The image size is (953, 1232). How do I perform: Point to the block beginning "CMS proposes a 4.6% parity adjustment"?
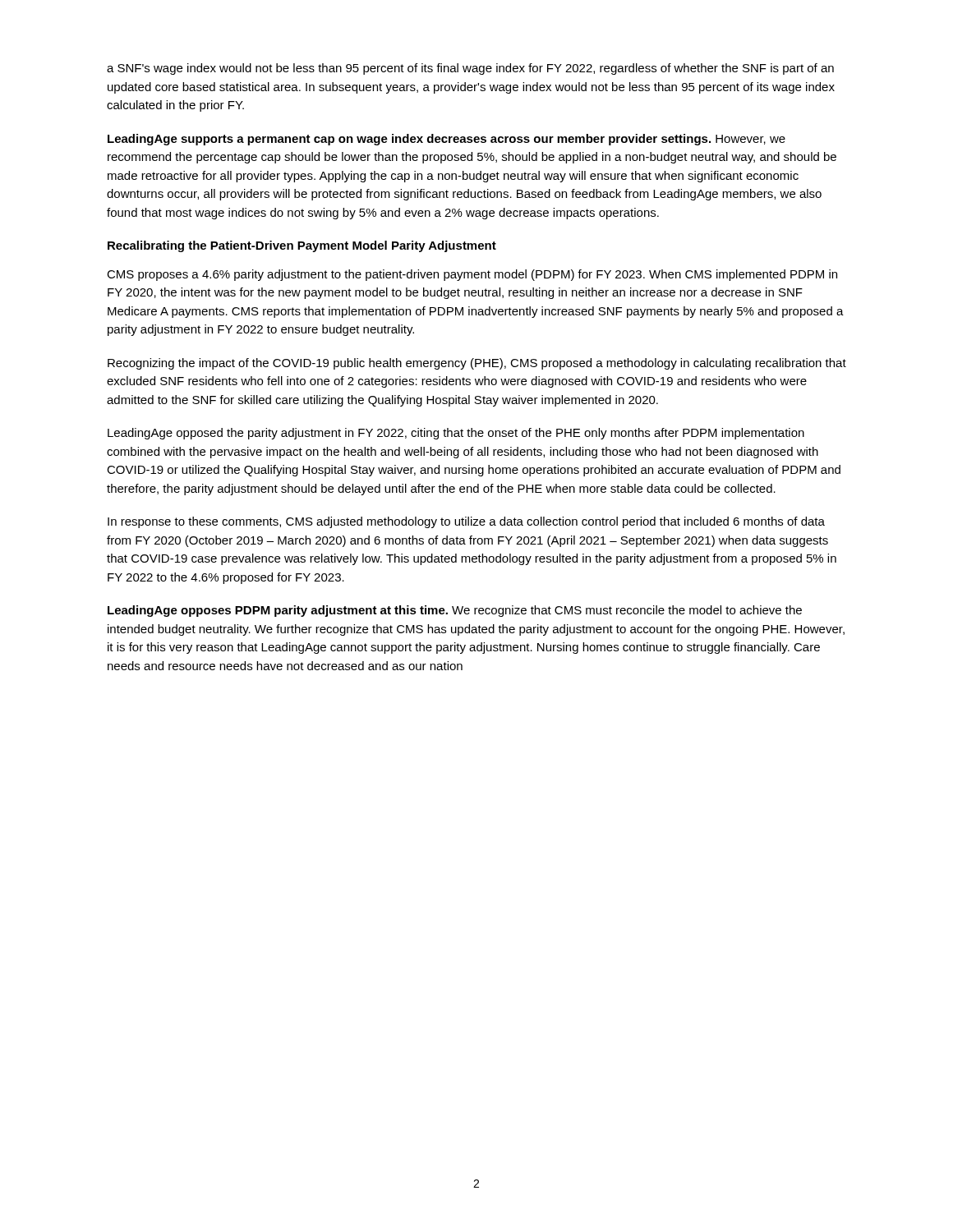click(x=475, y=301)
